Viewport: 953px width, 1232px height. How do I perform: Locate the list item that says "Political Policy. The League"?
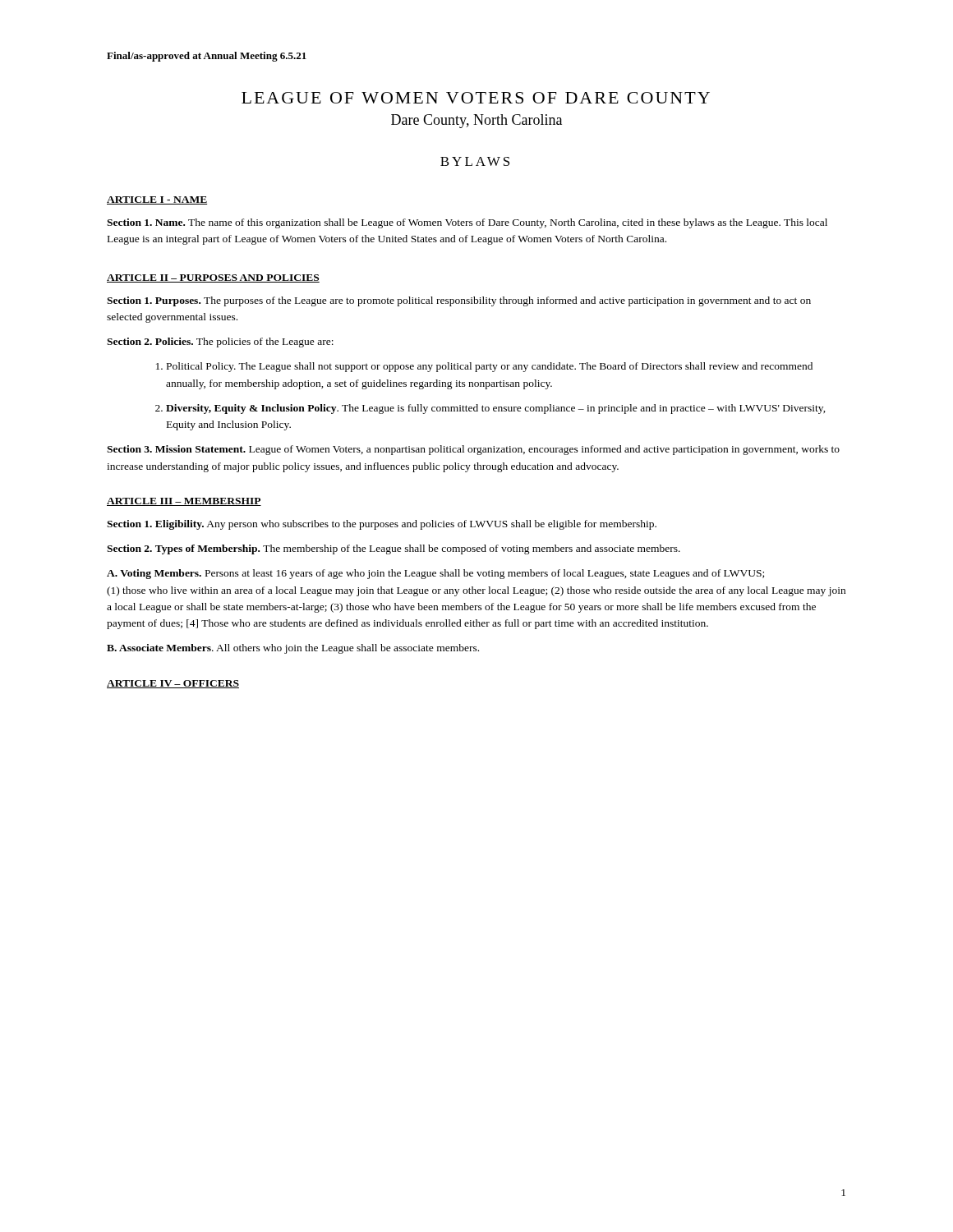491,375
